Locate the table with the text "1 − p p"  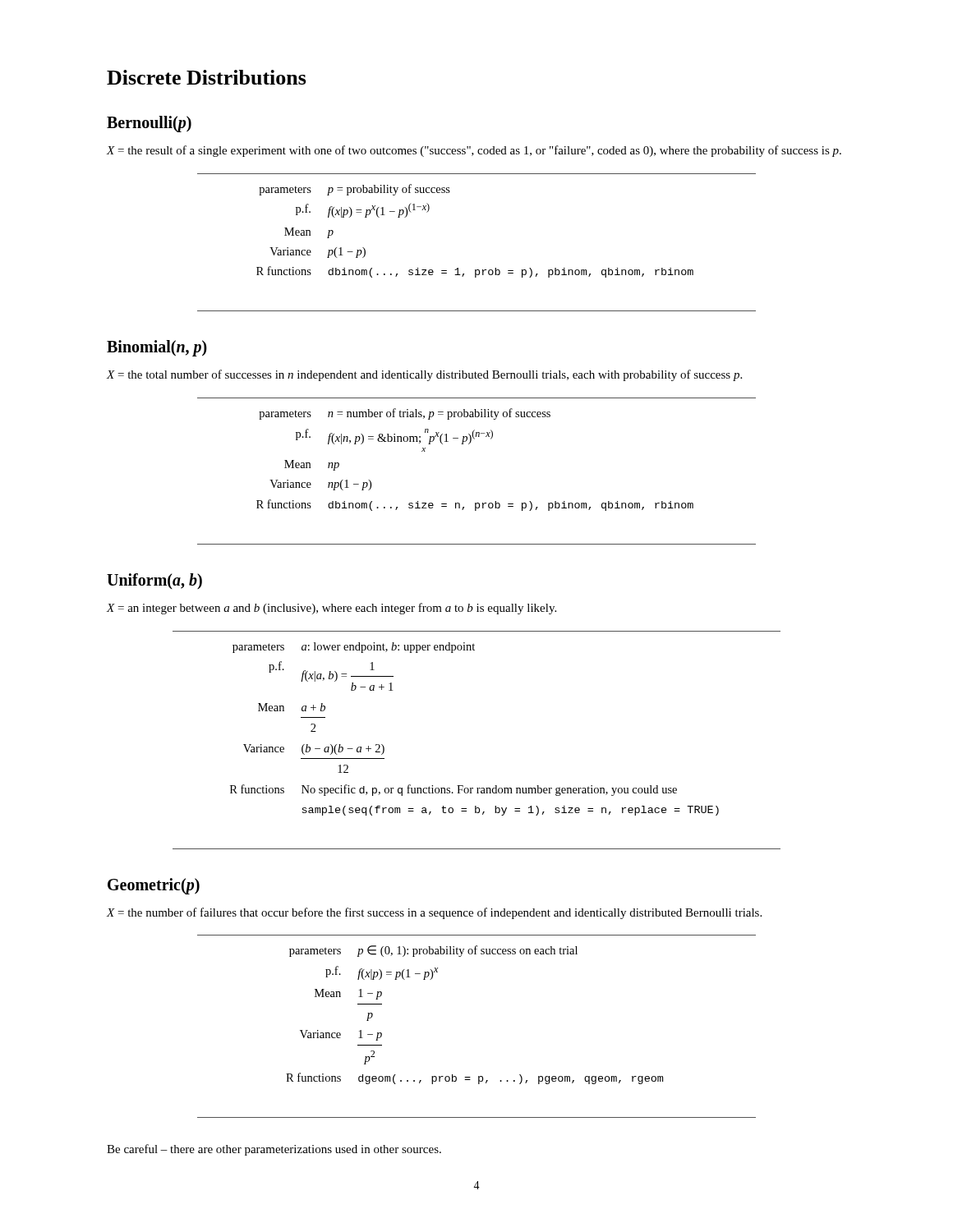point(476,1026)
